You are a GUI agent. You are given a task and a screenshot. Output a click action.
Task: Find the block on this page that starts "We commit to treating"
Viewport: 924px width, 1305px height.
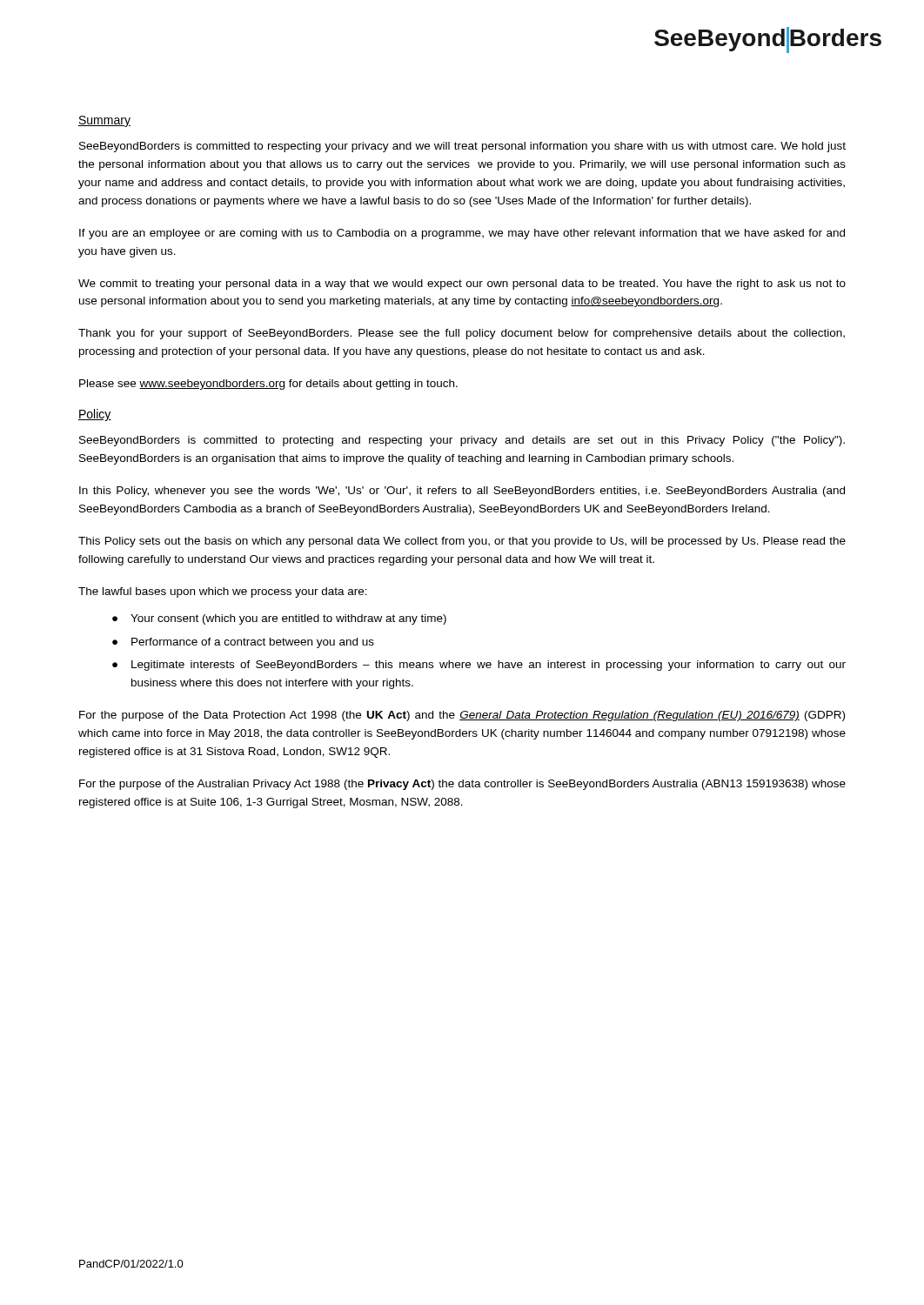(x=462, y=292)
